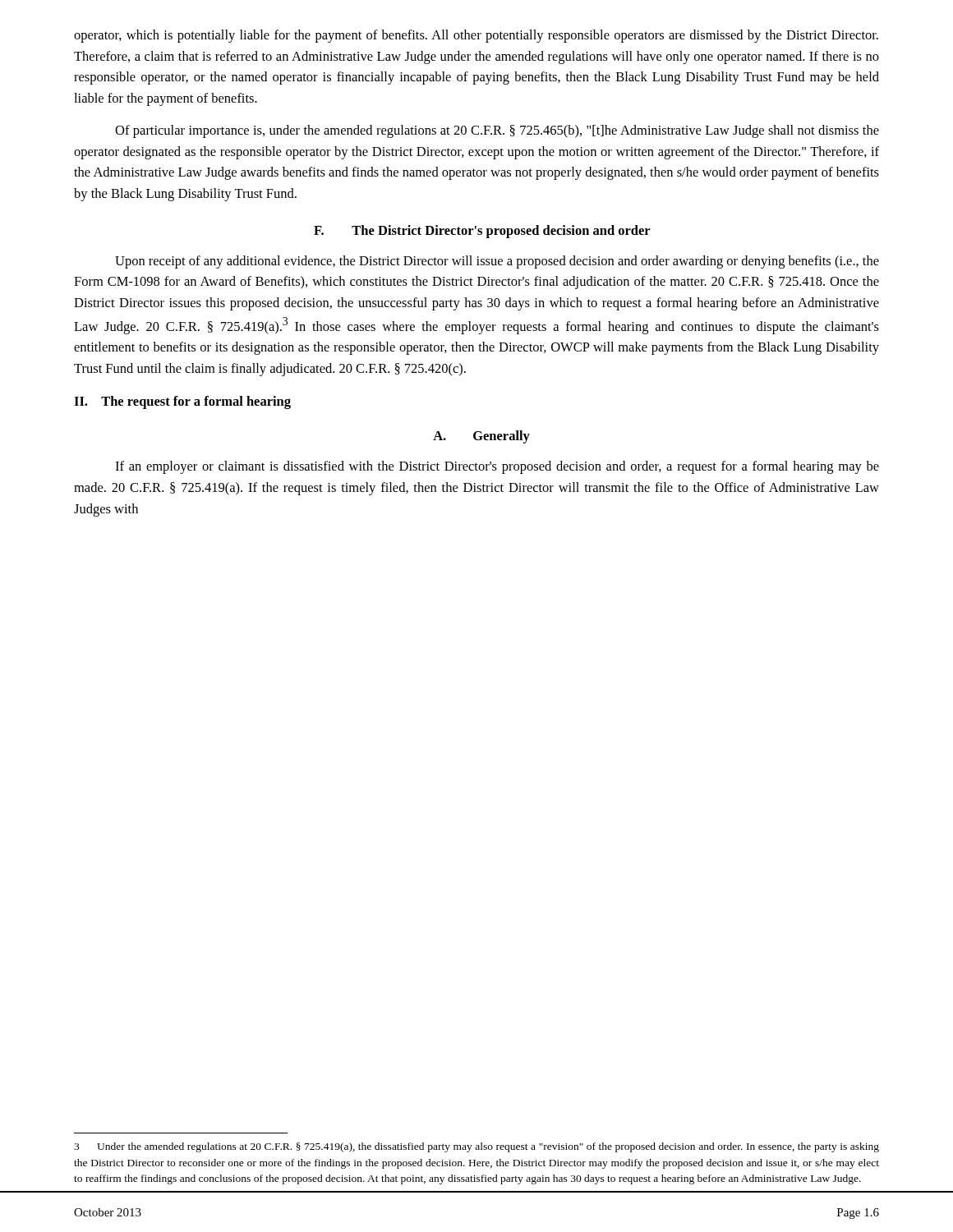Image resolution: width=953 pixels, height=1232 pixels.
Task: Point to the block beginning "3 Under the"
Action: 476,1162
